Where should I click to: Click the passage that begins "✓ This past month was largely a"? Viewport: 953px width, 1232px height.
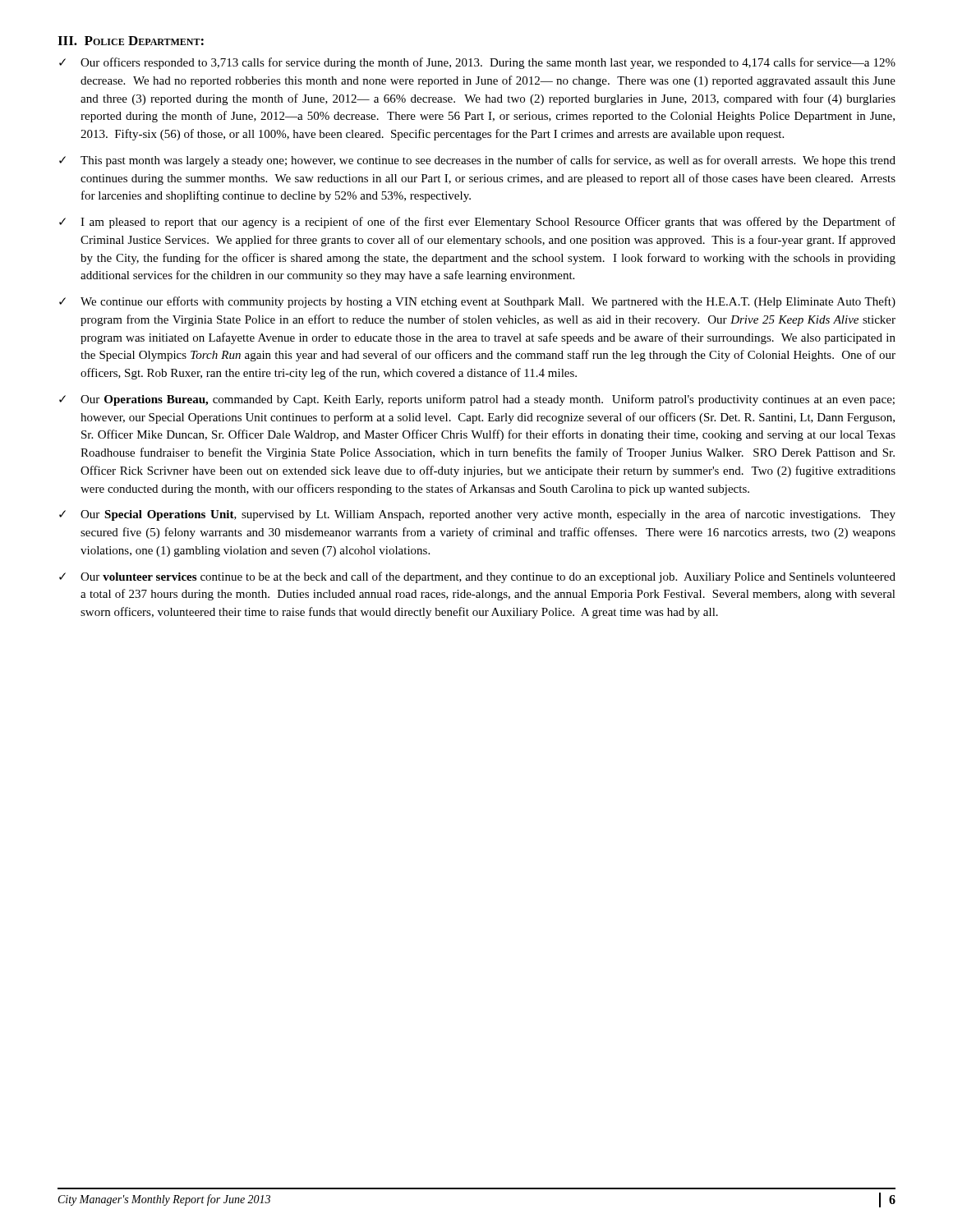click(x=476, y=179)
